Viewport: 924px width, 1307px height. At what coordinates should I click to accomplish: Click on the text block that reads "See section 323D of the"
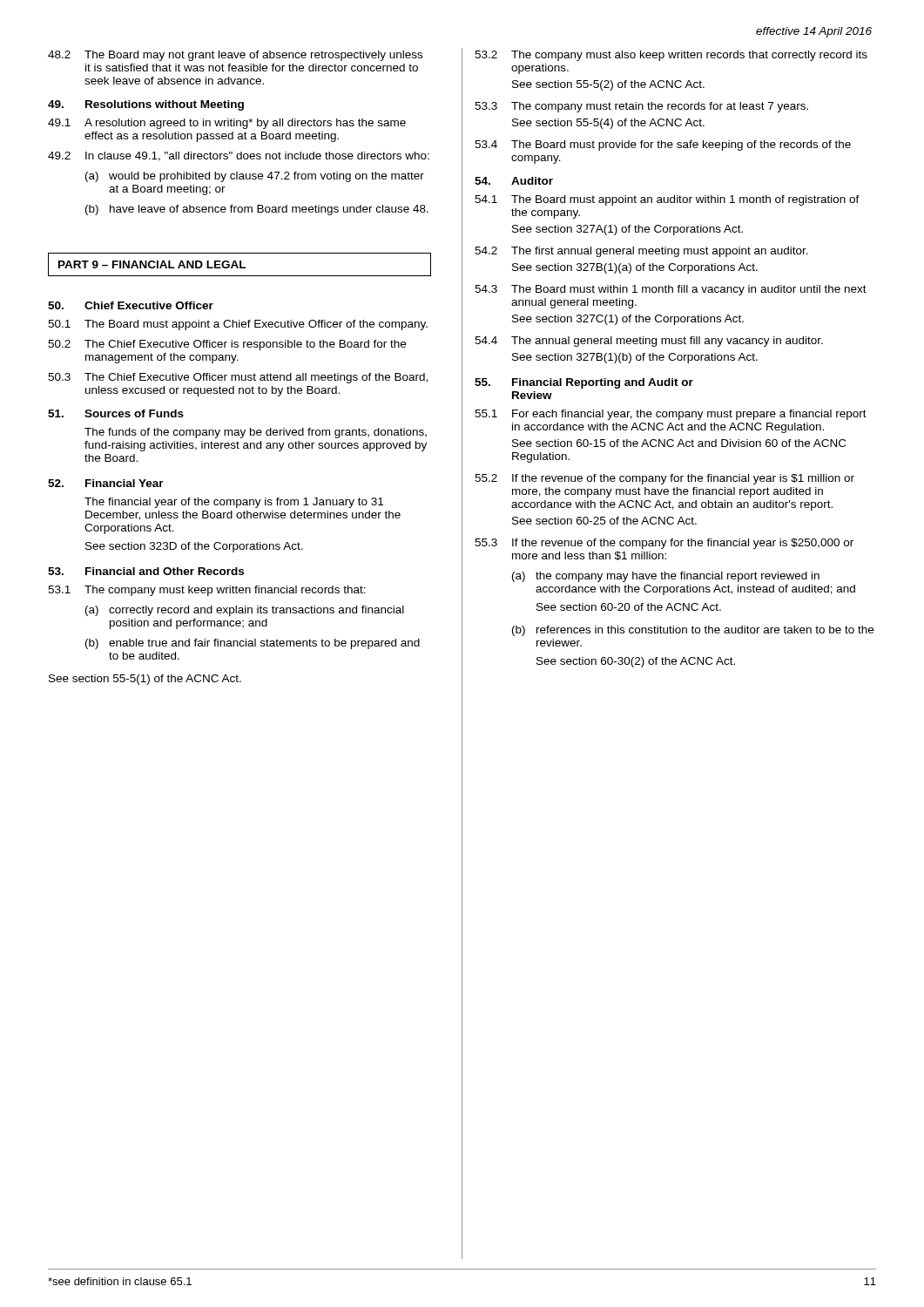click(194, 546)
